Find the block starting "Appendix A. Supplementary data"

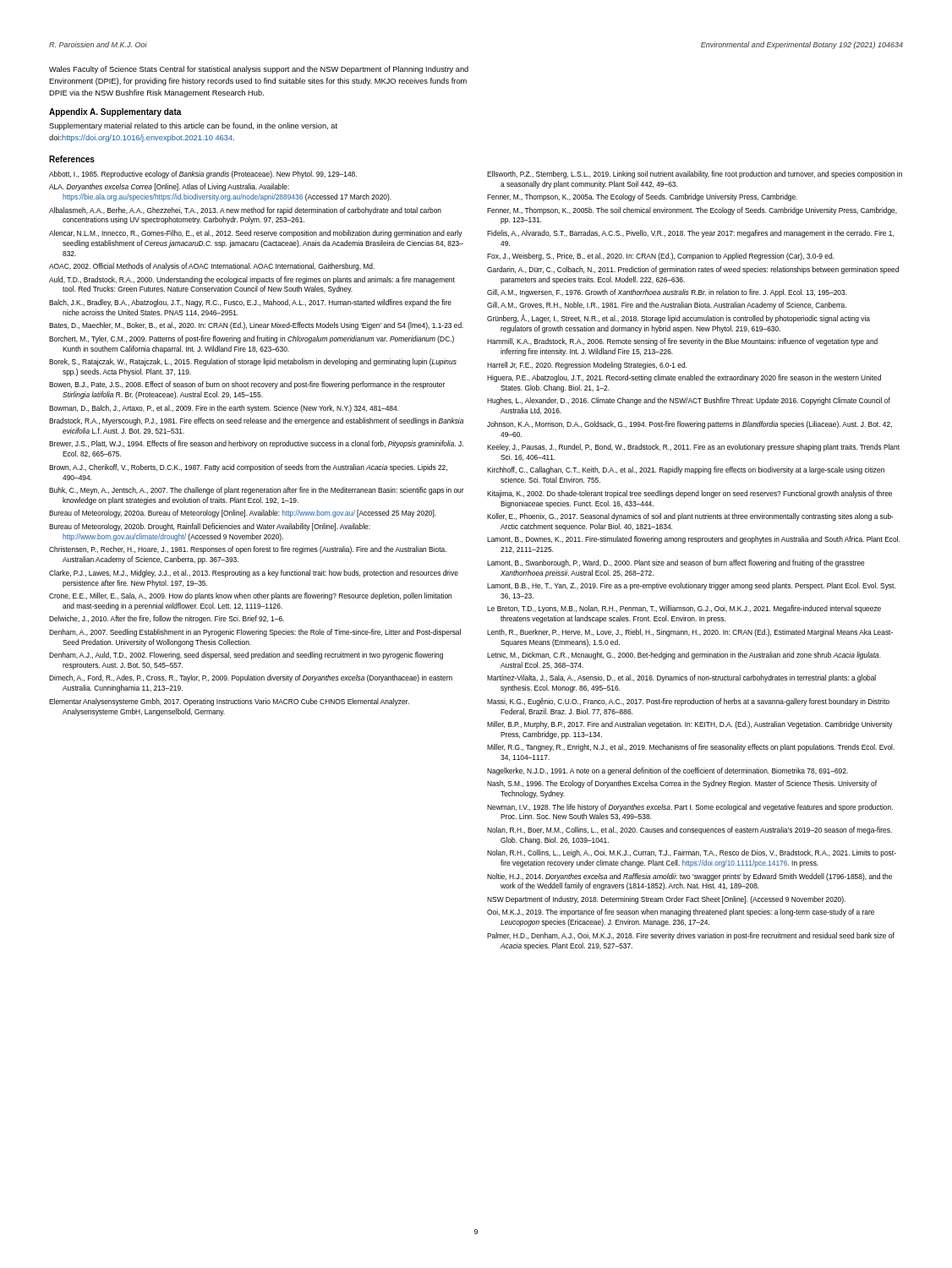point(115,112)
